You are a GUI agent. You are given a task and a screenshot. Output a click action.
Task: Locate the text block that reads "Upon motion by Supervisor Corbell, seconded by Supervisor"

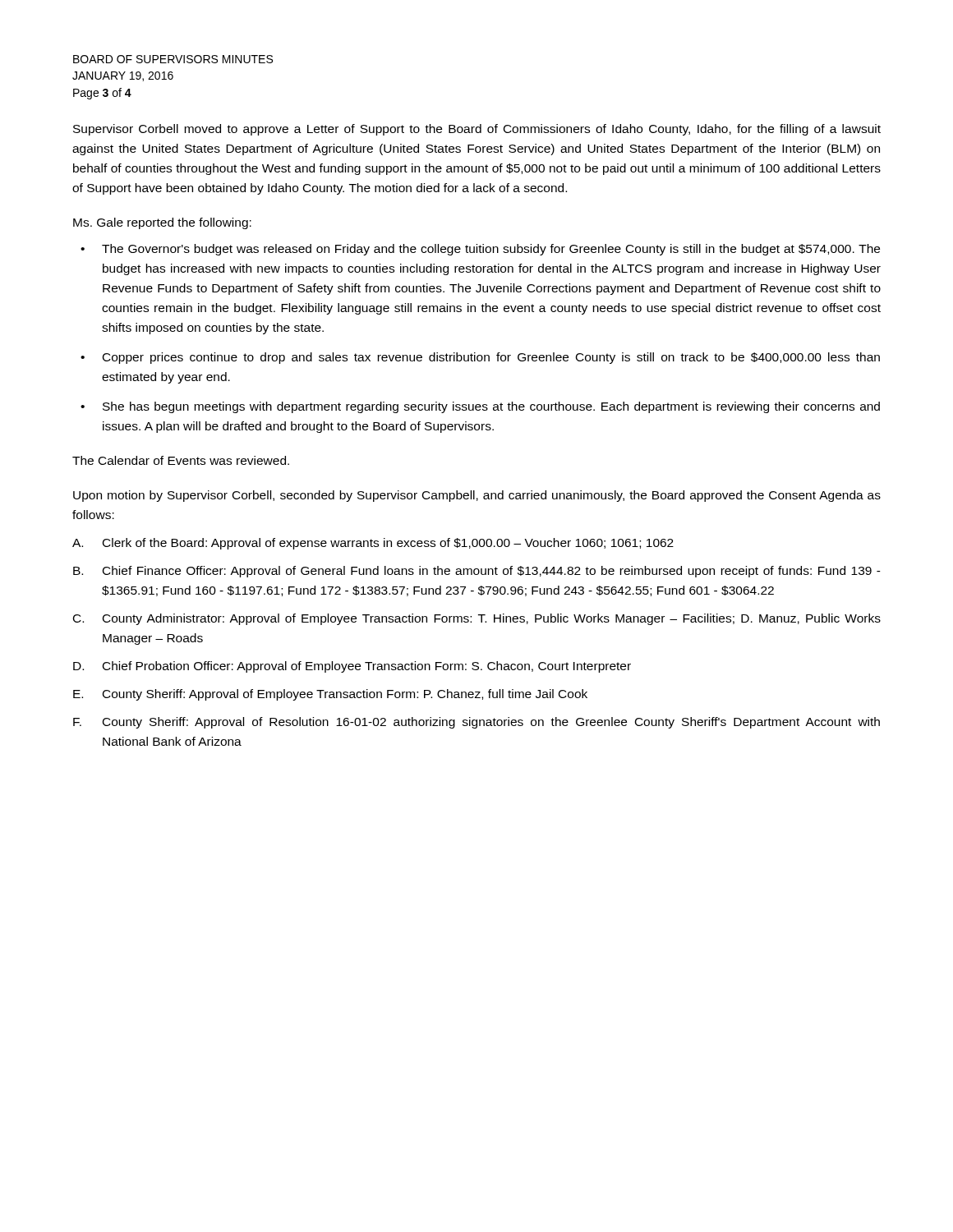click(476, 505)
